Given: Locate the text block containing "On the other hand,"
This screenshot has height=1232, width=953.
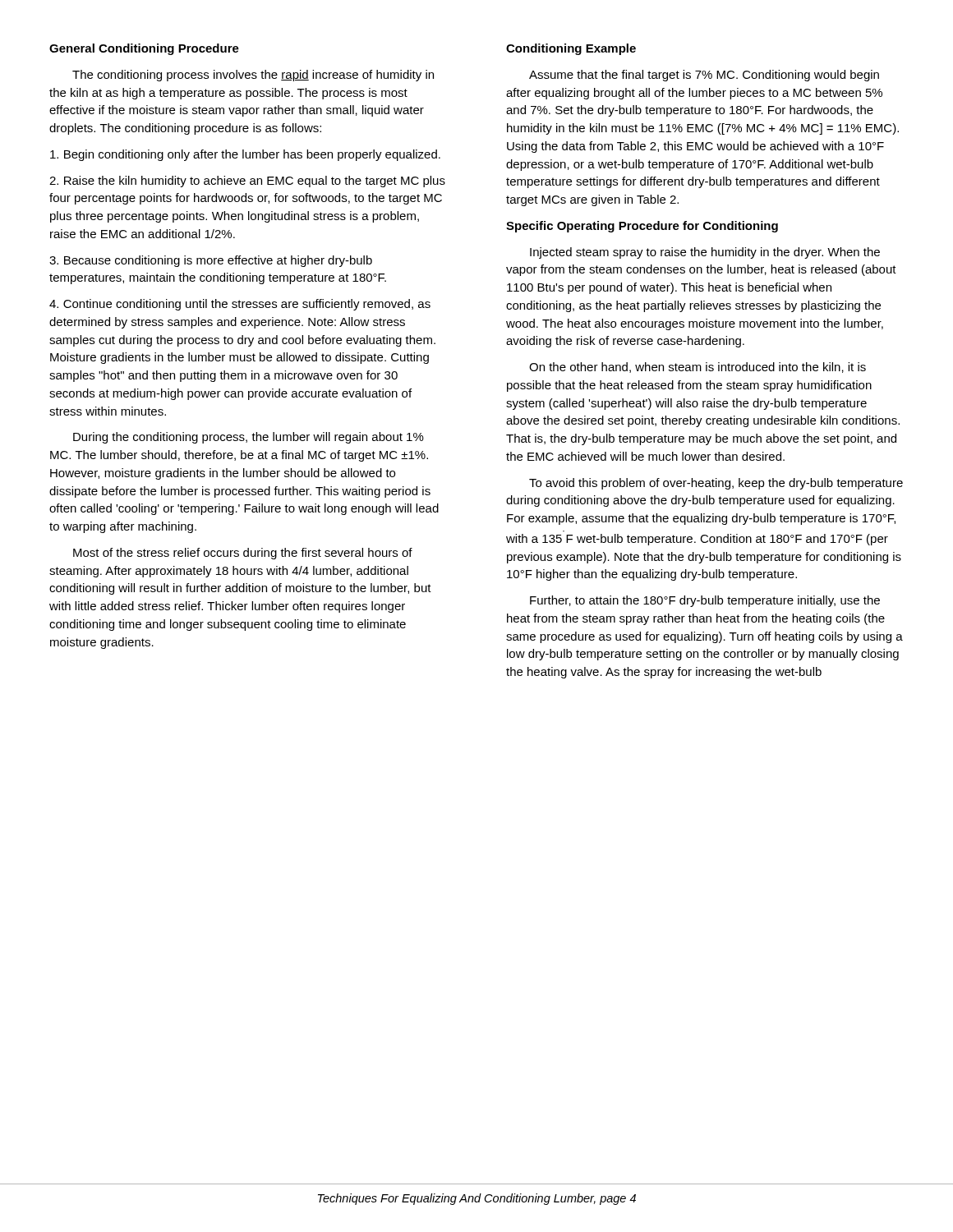Looking at the screenshot, I should click(703, 411).
